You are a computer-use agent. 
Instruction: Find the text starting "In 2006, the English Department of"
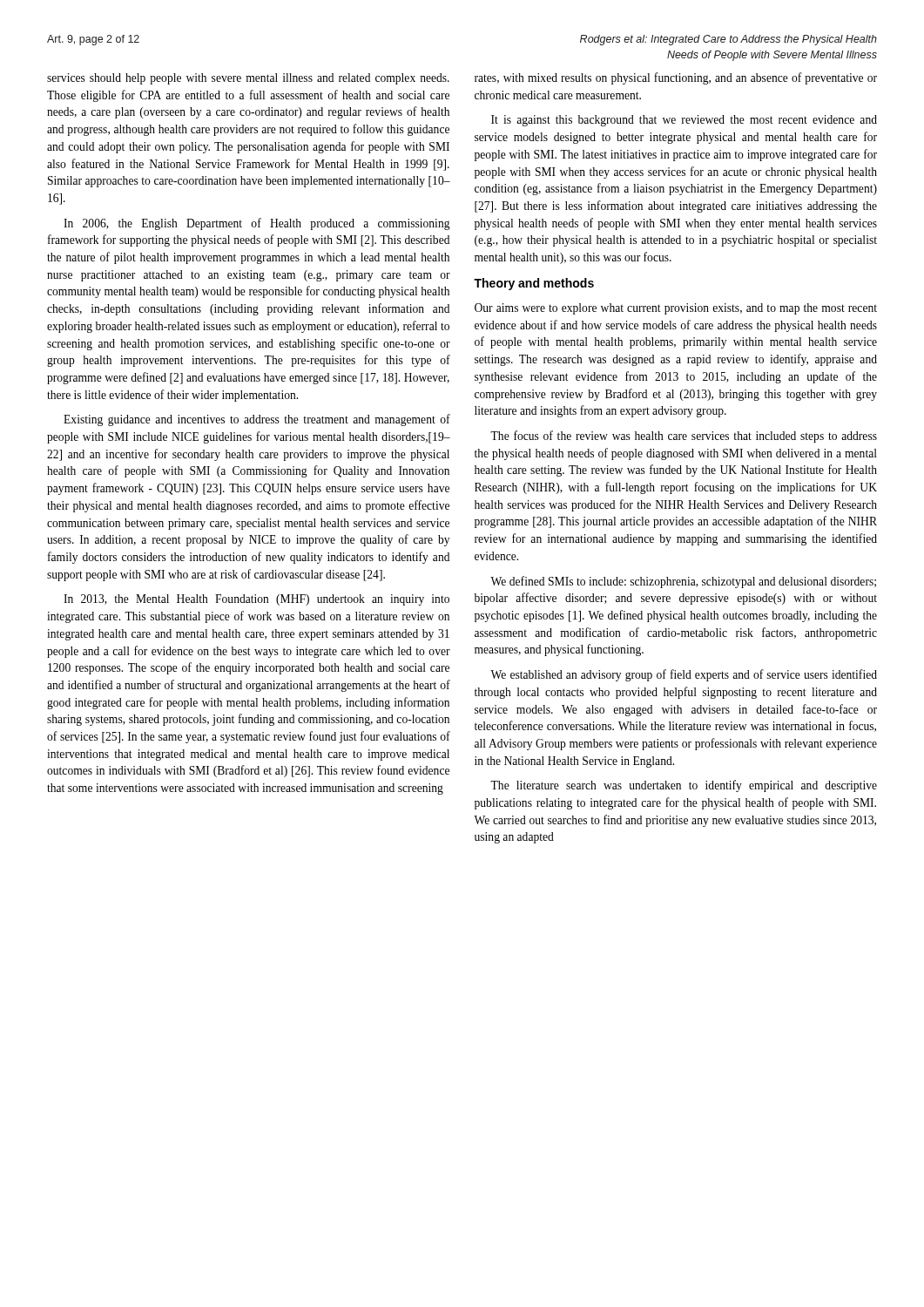(248, 309)
